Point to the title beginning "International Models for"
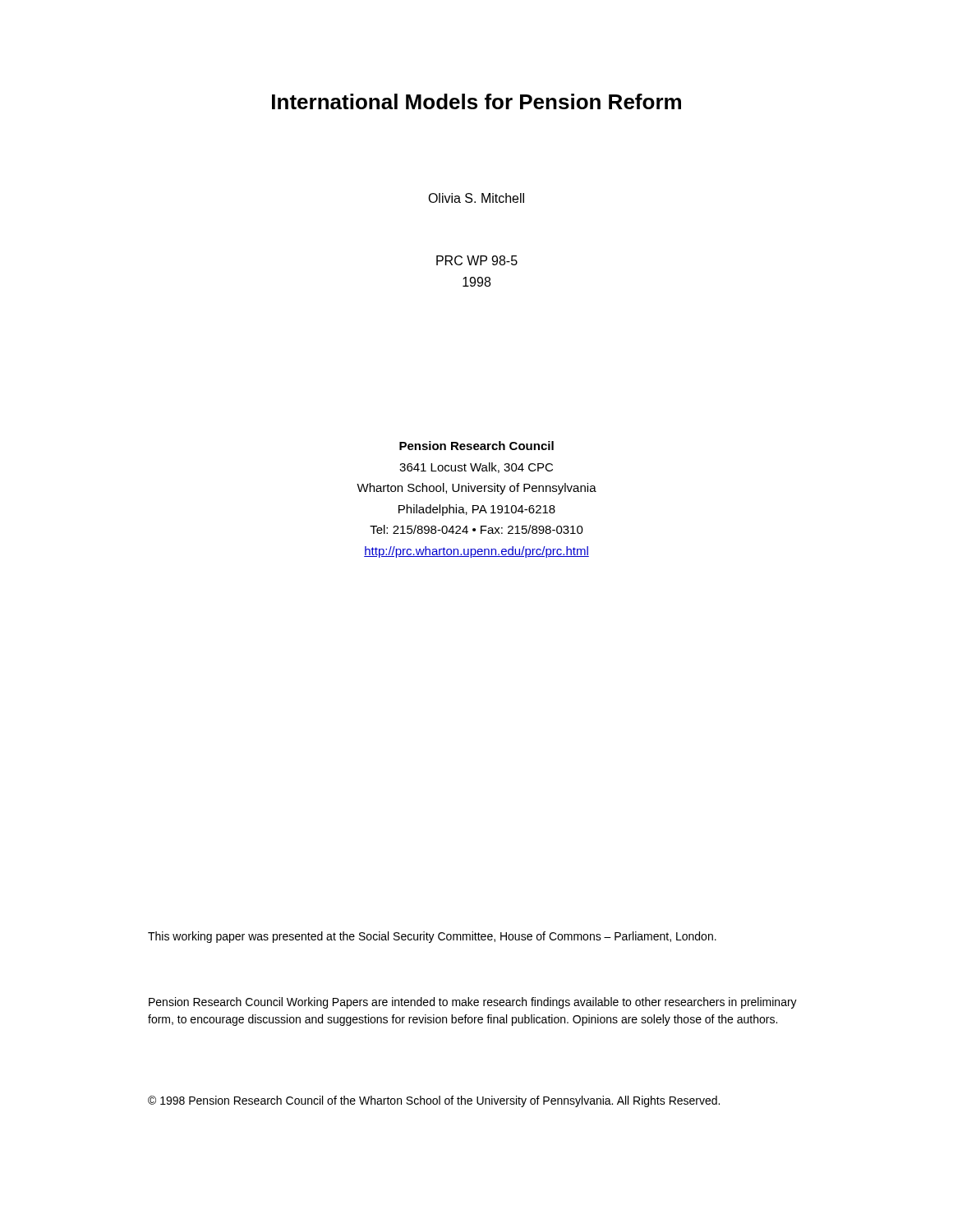This screenshot has height=1232, width=953. tap(476, 102)
